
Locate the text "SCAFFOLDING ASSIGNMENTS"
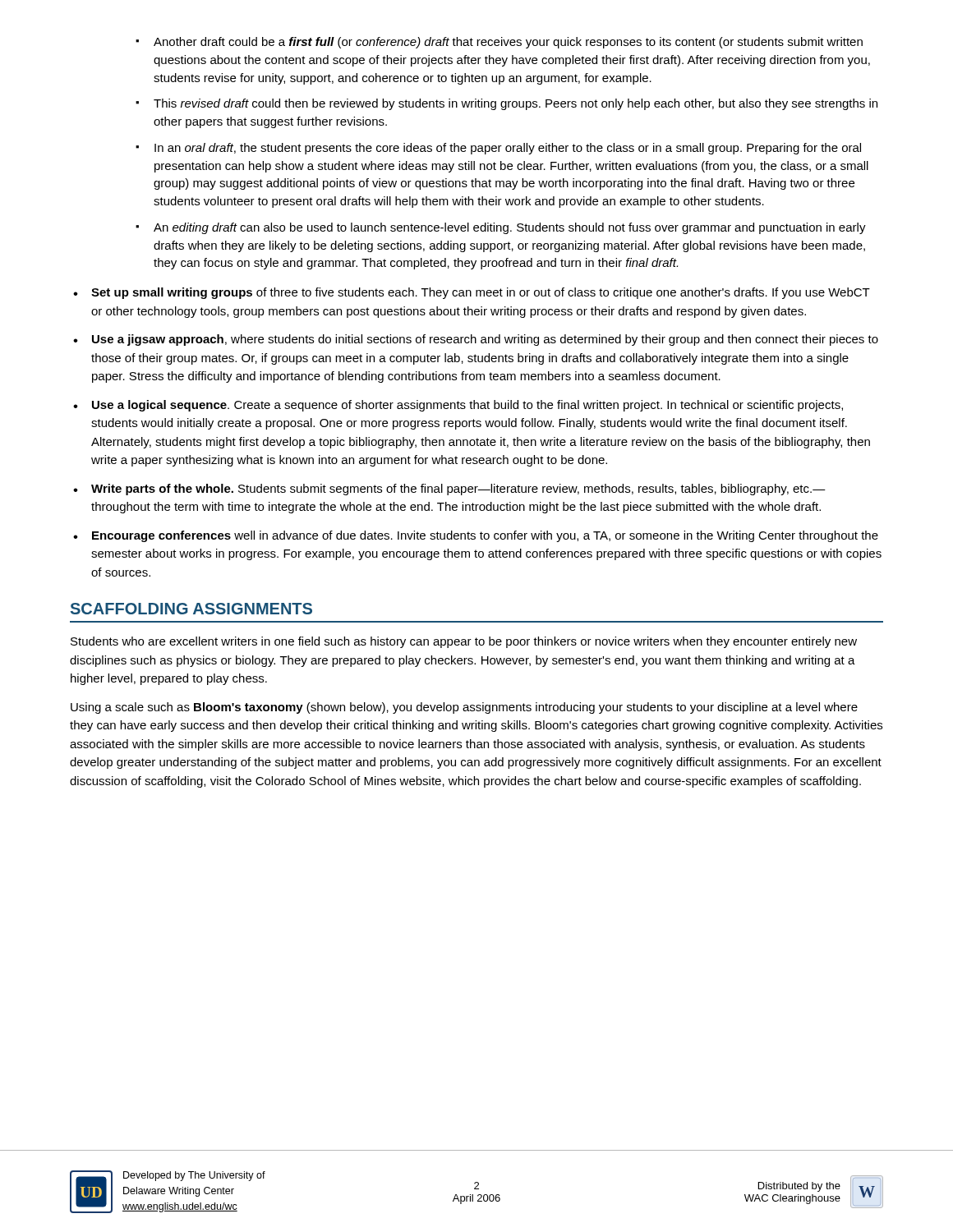pyautogui.click(x=191, y=609)
